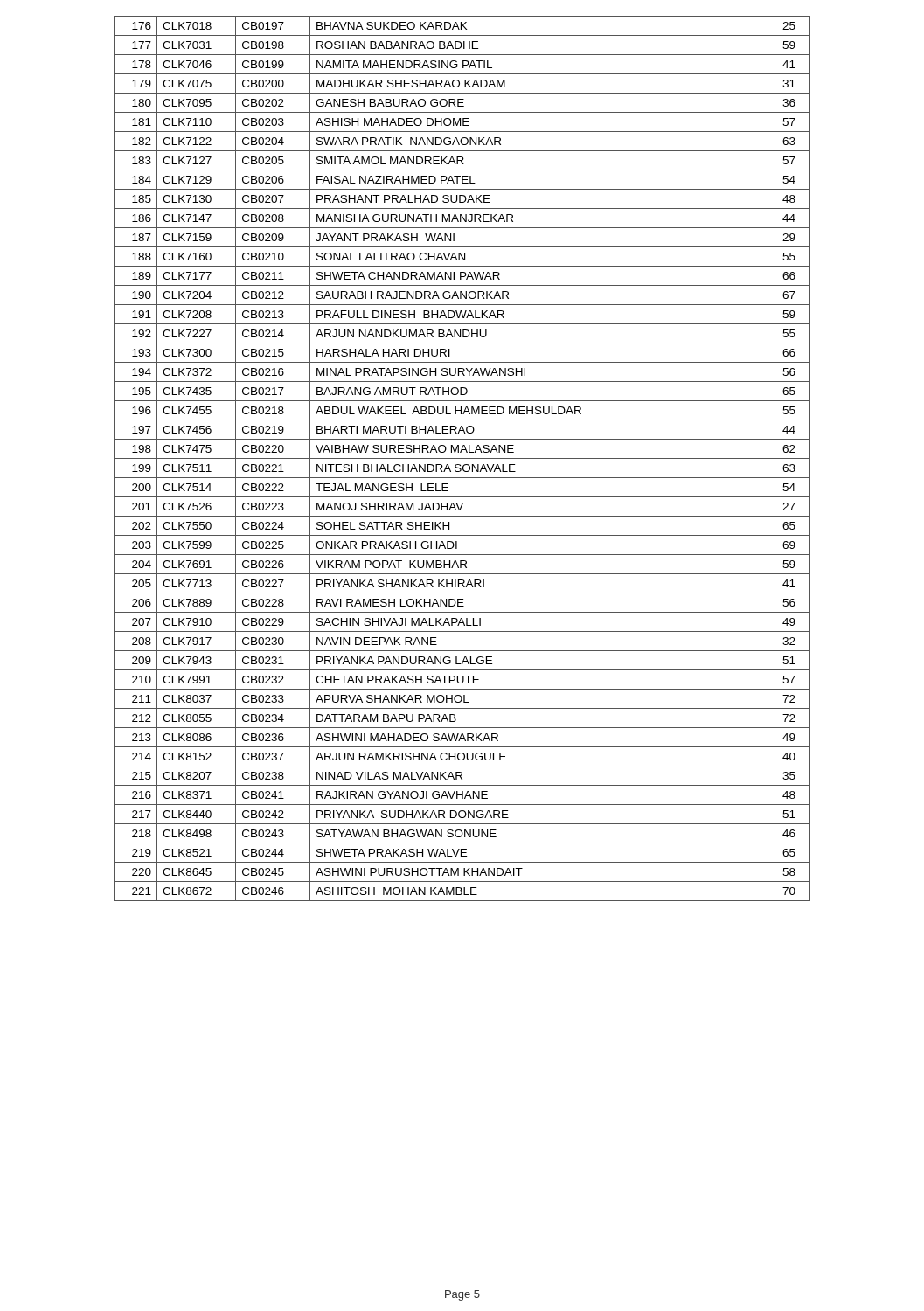This screenshot has width=924, height=1311.
Task: Click the table
Action: 462,458
